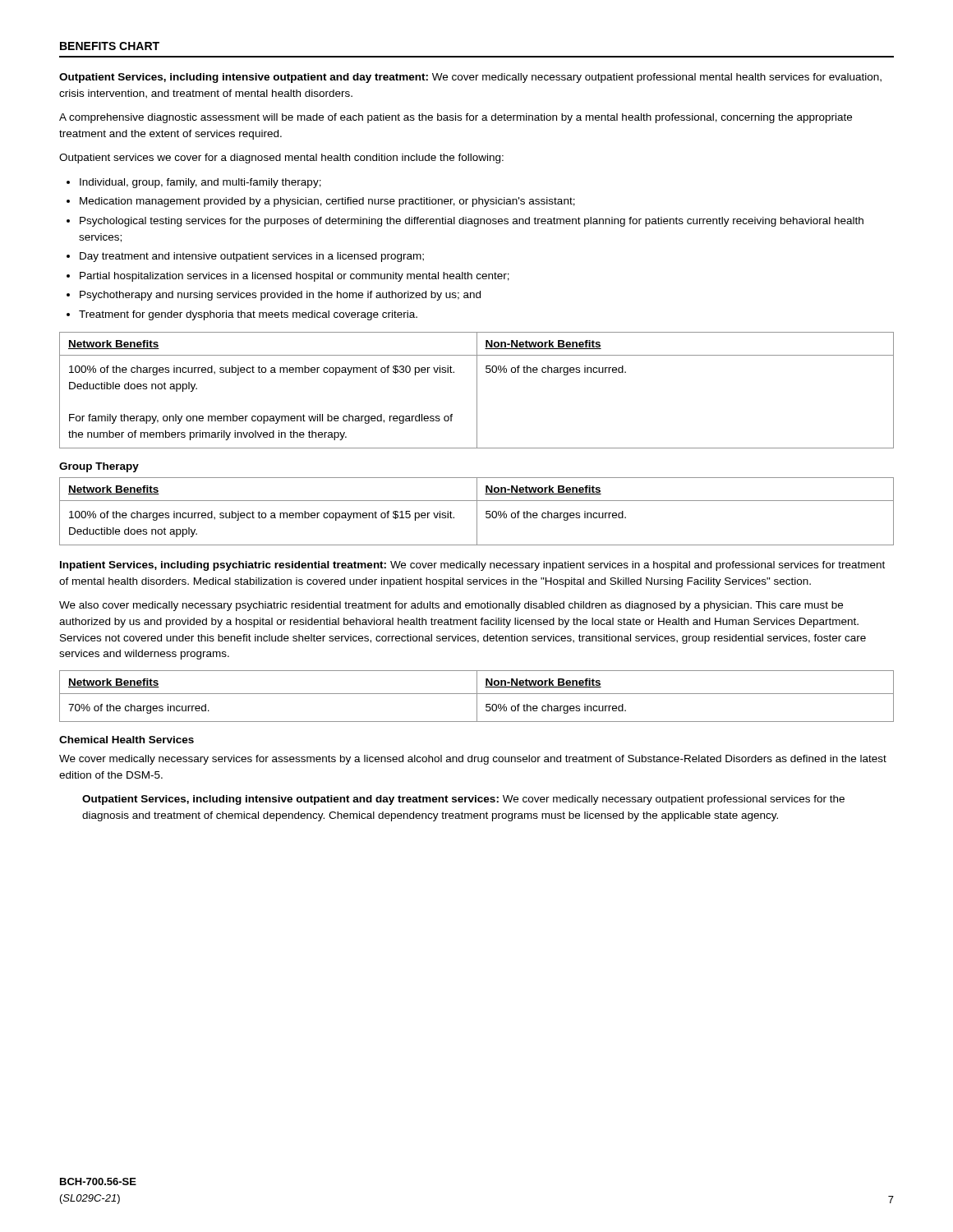953x1232 pixels.
Task: Point to the text block starting "We also cover medically"
Action: point(476,630)
